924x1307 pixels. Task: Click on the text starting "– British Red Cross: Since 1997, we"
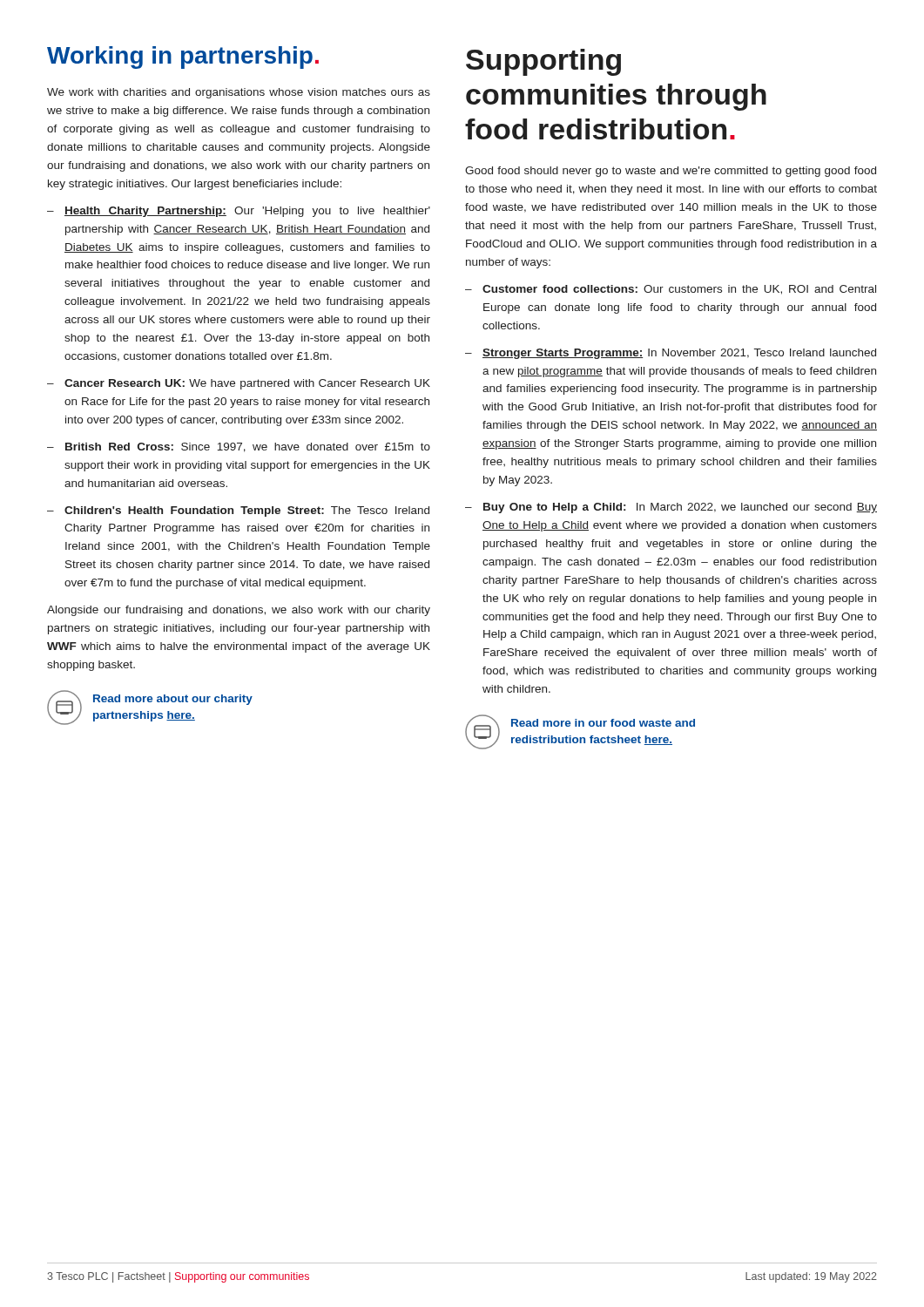(239, 465)
